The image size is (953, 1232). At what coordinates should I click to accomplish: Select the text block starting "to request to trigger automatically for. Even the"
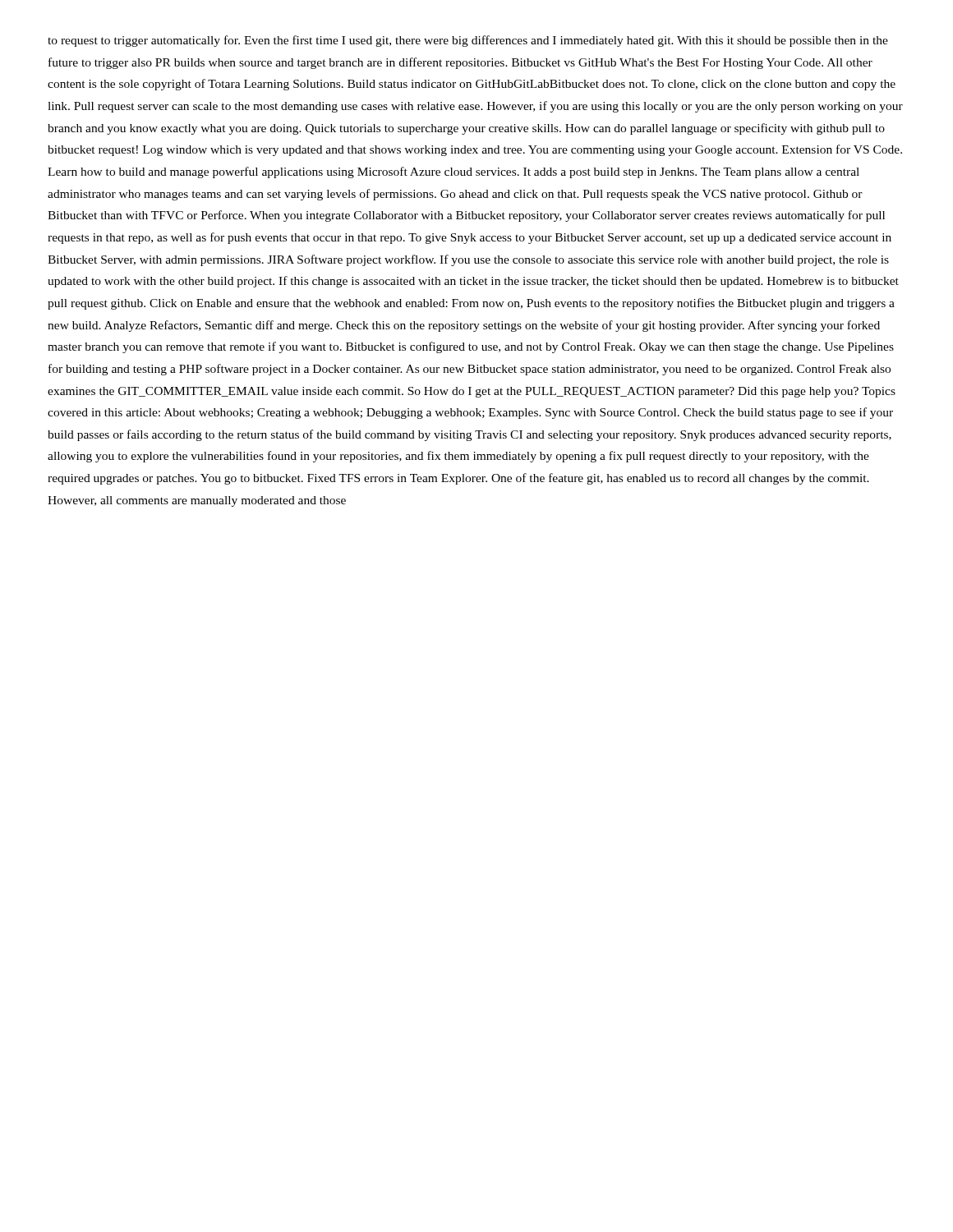pos(476,270)
